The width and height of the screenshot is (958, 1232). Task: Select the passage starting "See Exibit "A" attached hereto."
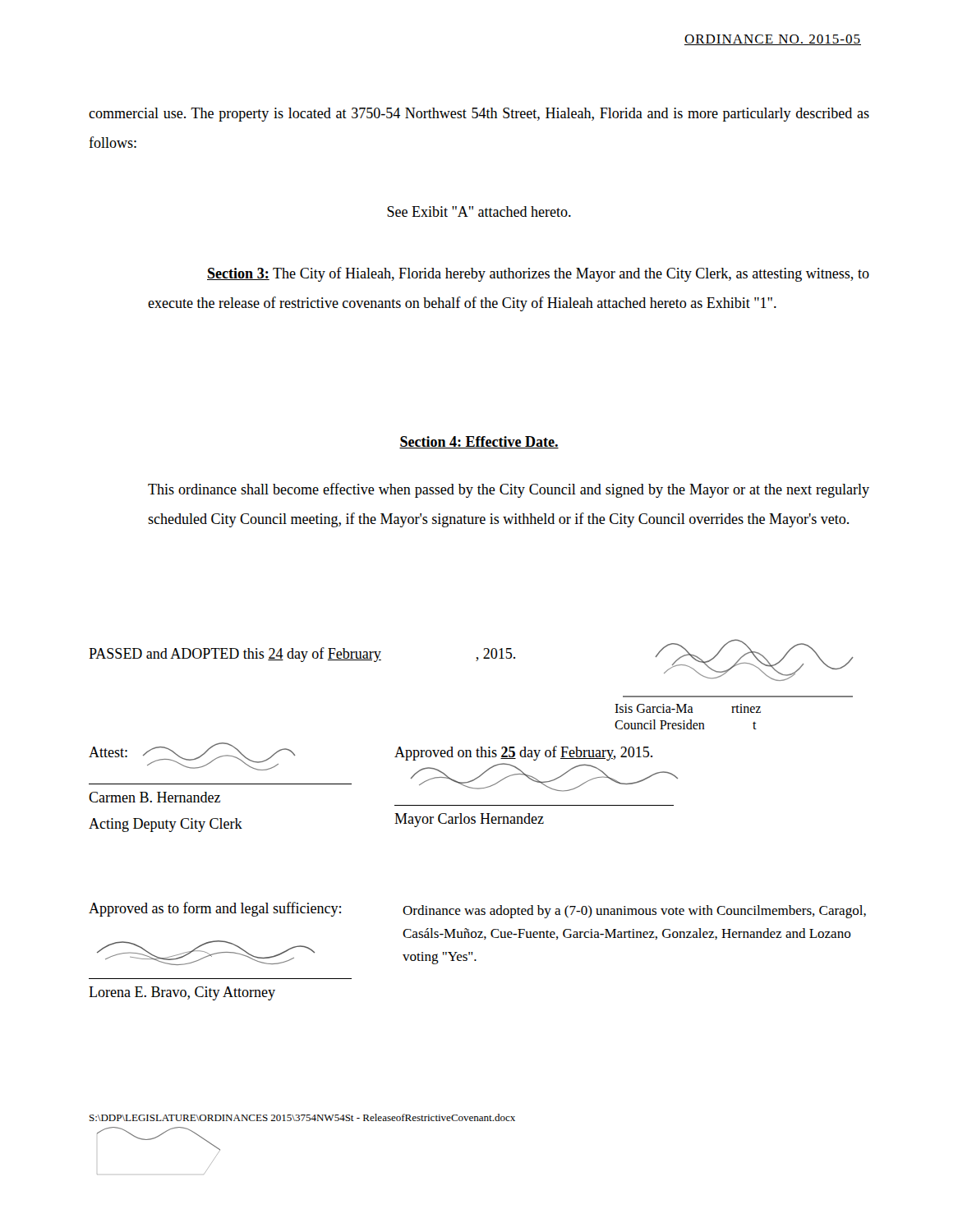tap(479, 212)
